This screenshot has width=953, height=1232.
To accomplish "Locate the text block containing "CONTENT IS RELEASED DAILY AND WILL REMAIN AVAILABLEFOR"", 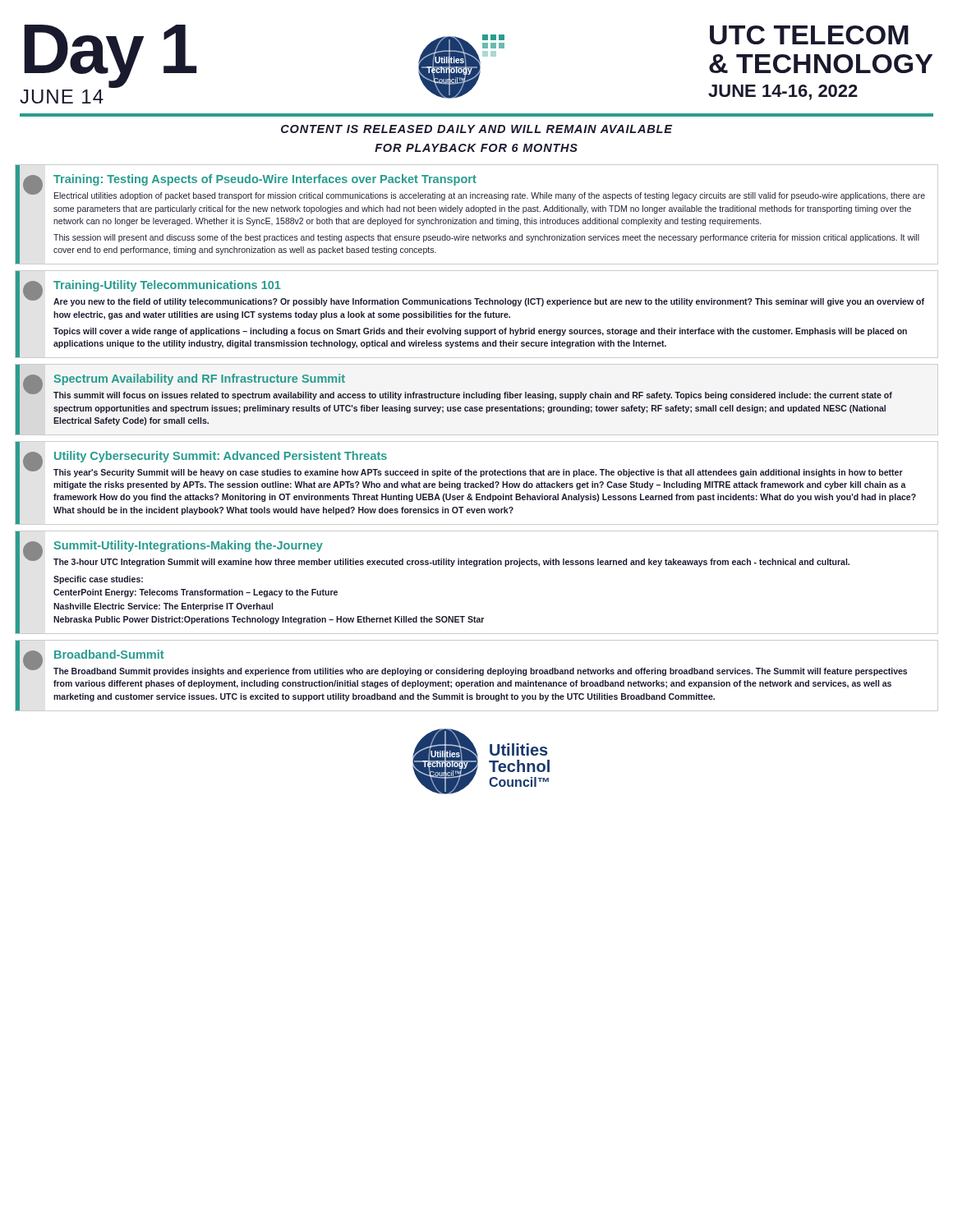I will tap(476, 138).
